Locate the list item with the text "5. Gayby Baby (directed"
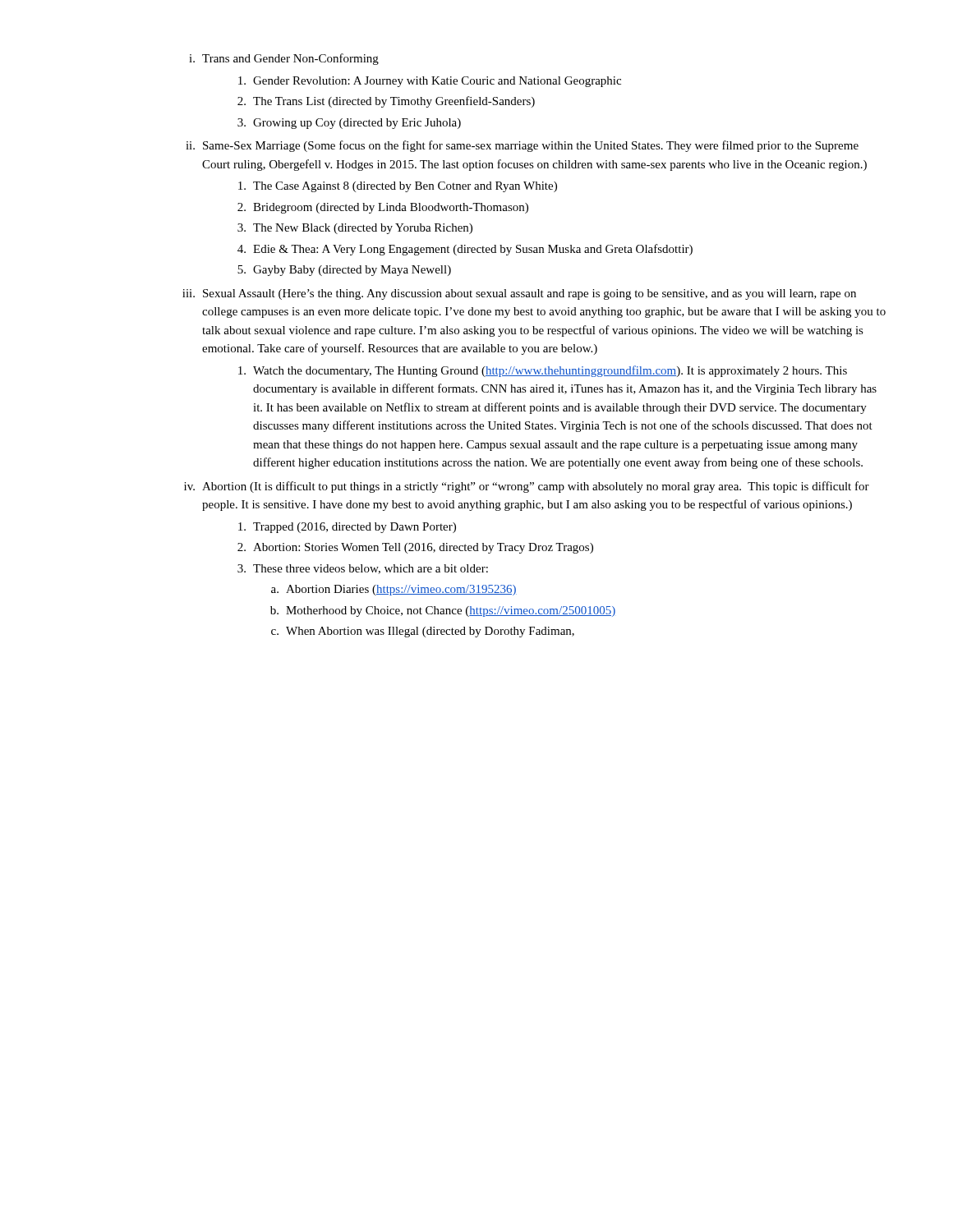Viewport: 953px width, 1232px height. pyautogui.click(x=344, y=271)
